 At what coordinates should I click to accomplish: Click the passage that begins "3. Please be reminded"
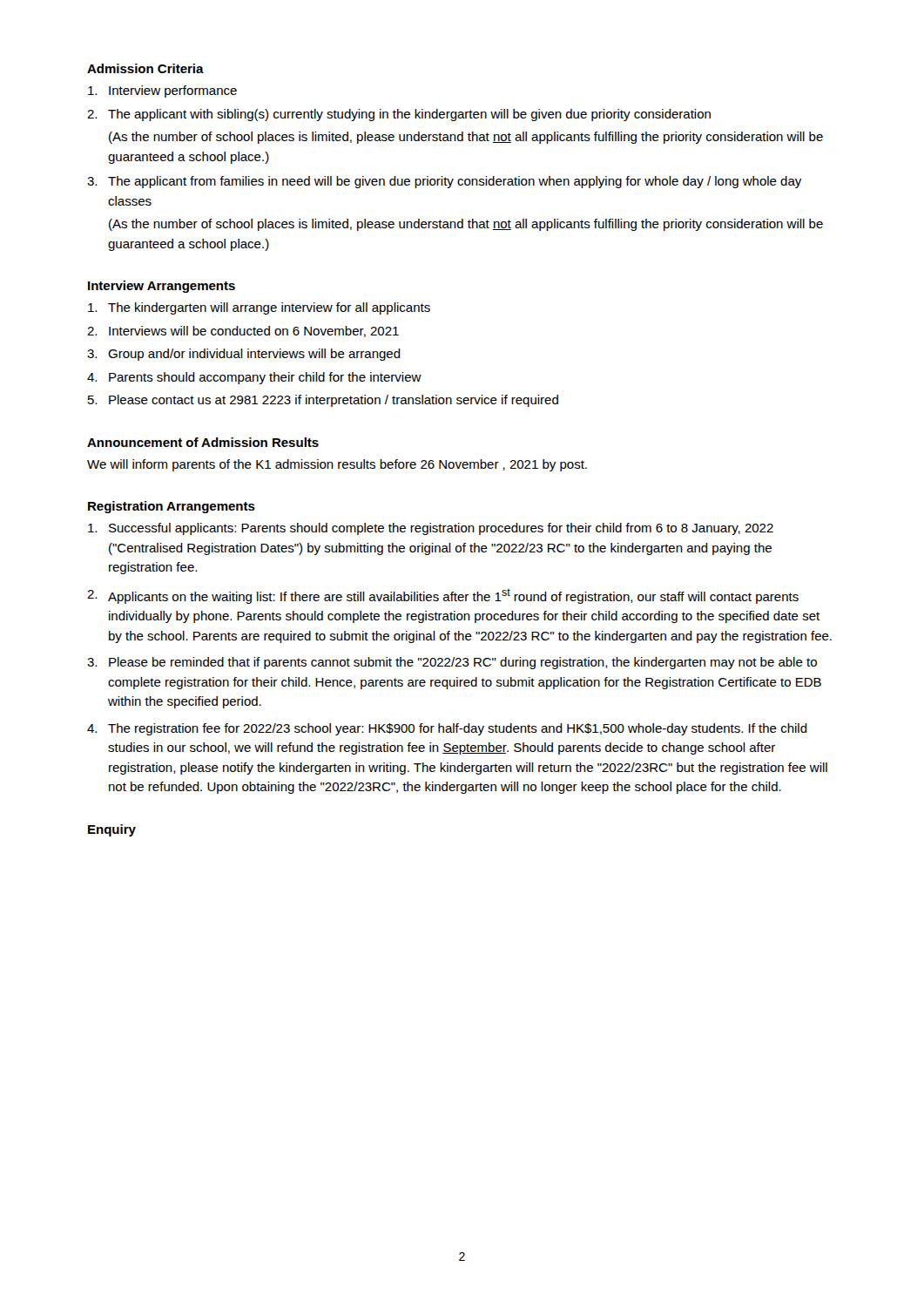coord(462,682)
